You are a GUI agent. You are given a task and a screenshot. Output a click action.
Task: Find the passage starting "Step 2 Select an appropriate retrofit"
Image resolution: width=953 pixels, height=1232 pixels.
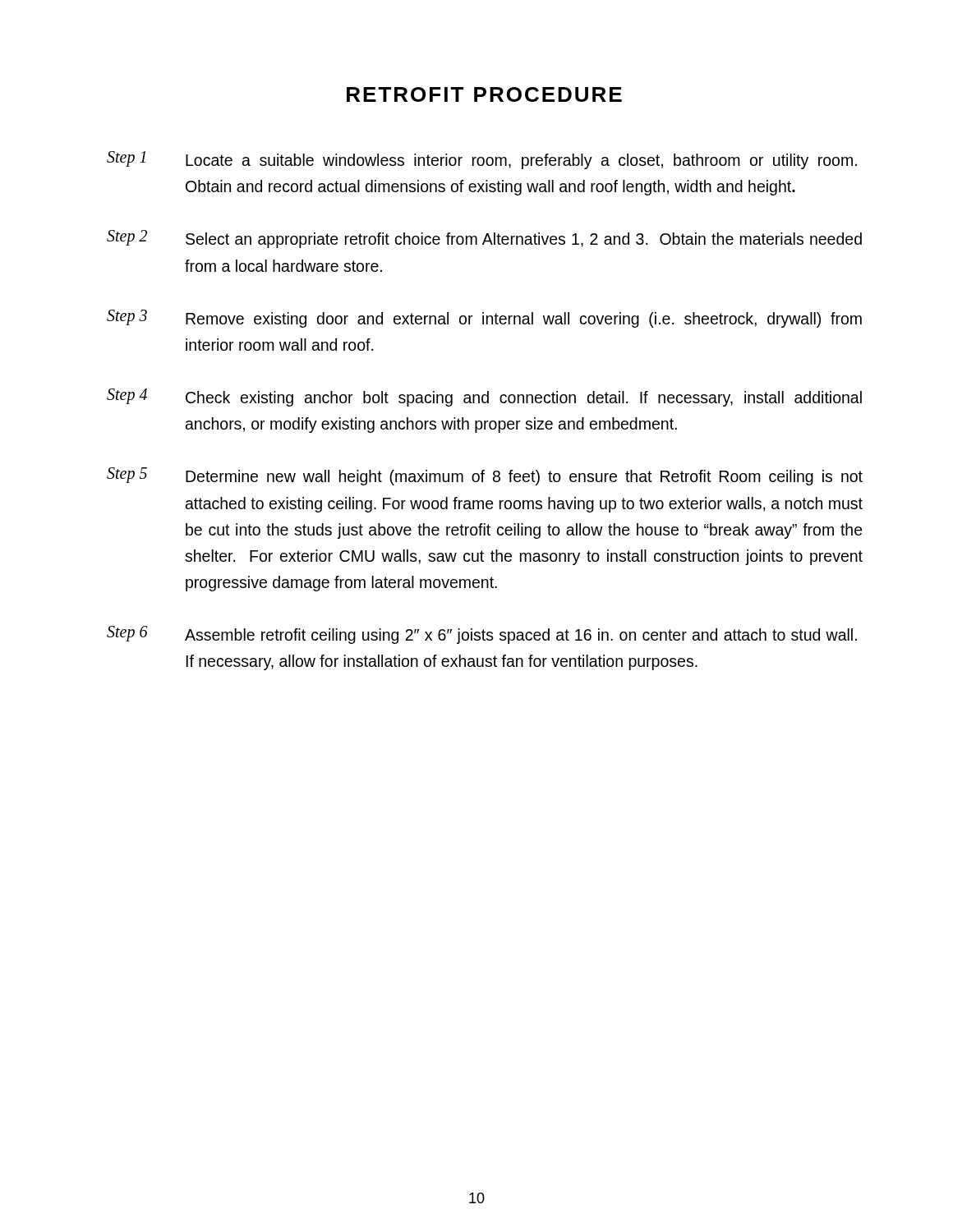485,253
